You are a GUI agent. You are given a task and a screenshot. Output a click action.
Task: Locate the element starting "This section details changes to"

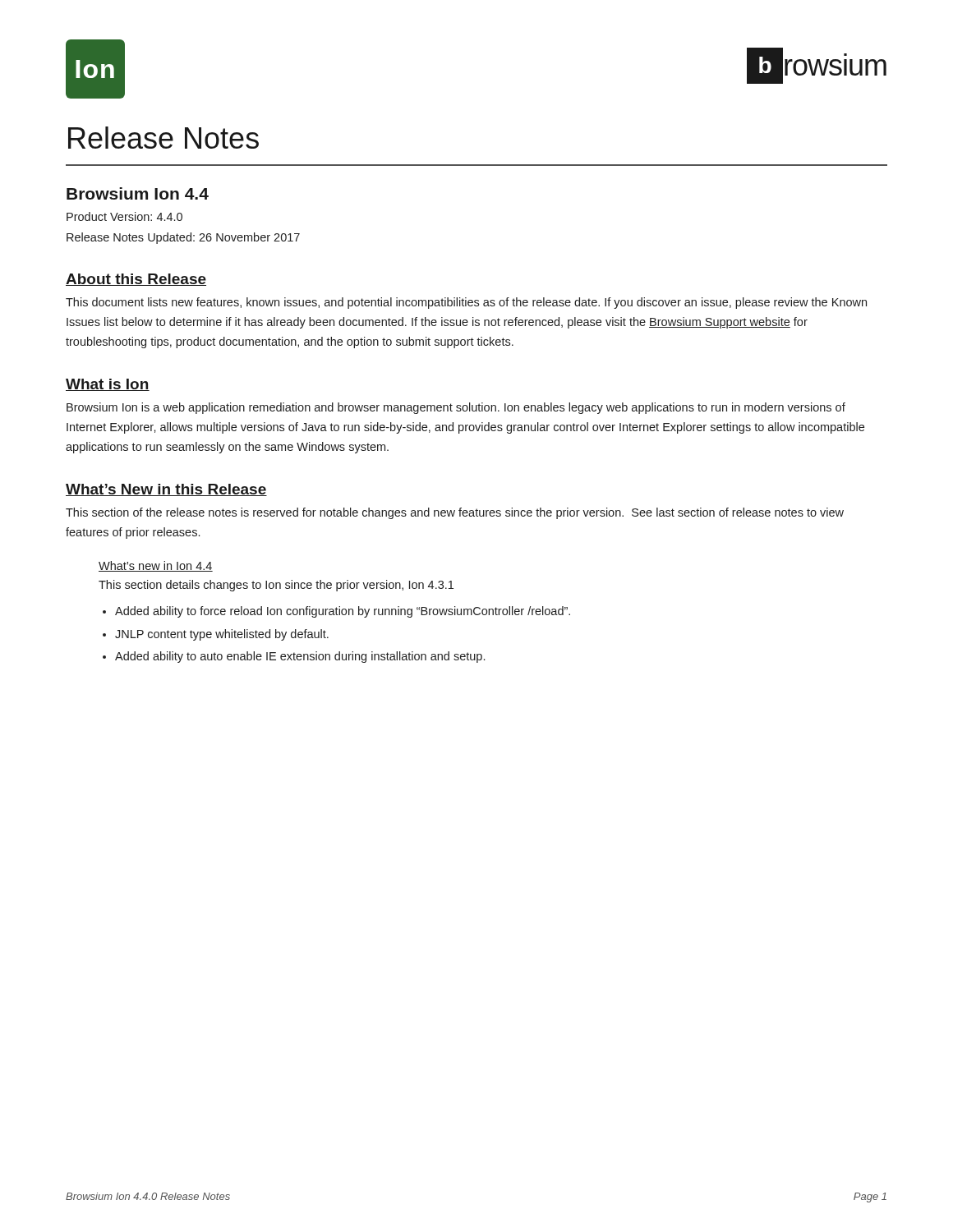(x=276, y=585)
